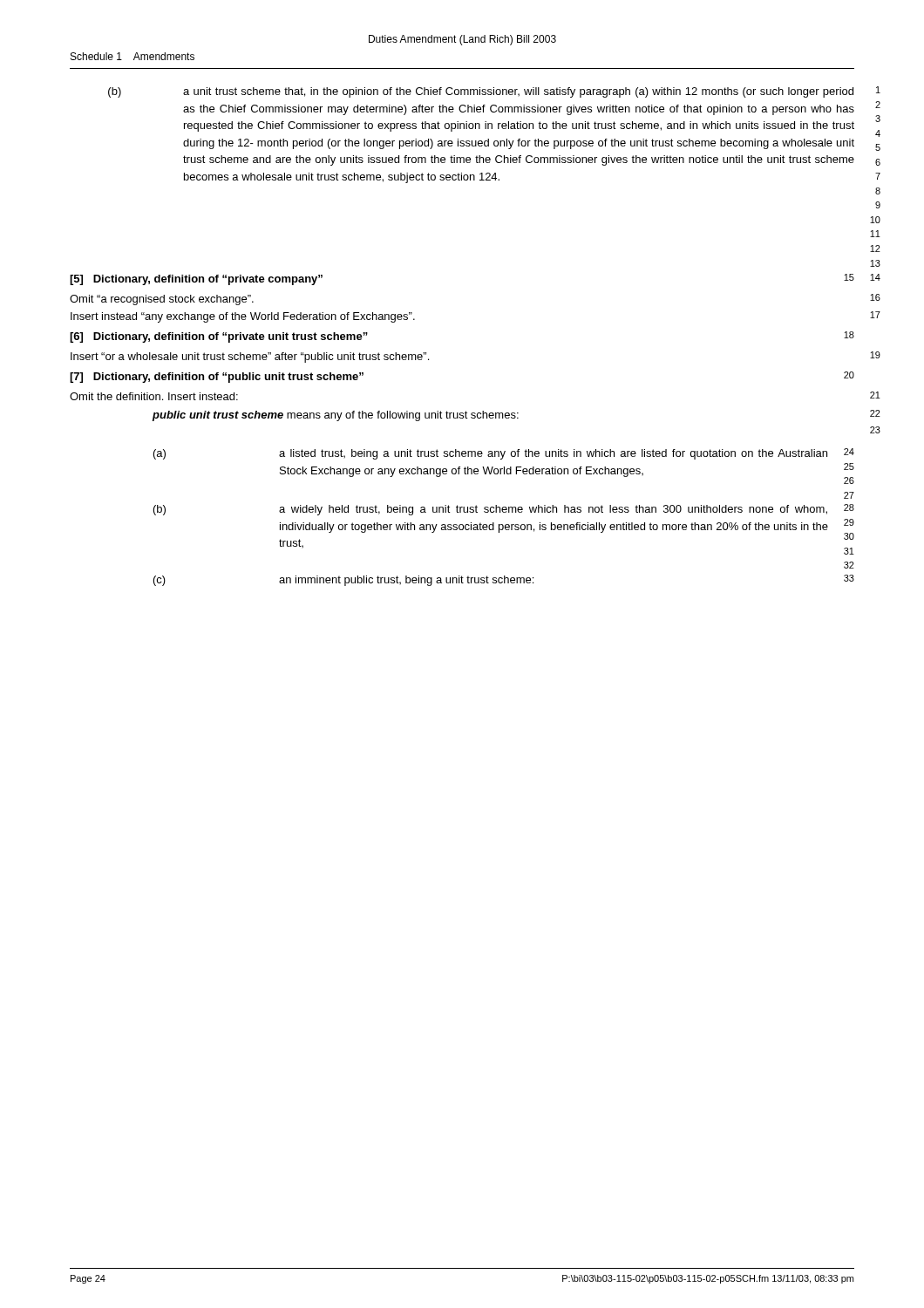Find the block on this page that starts "public unit trust scheme means"
The width and height of the screenshot is (924, 1308).
(x=503, y=415)
